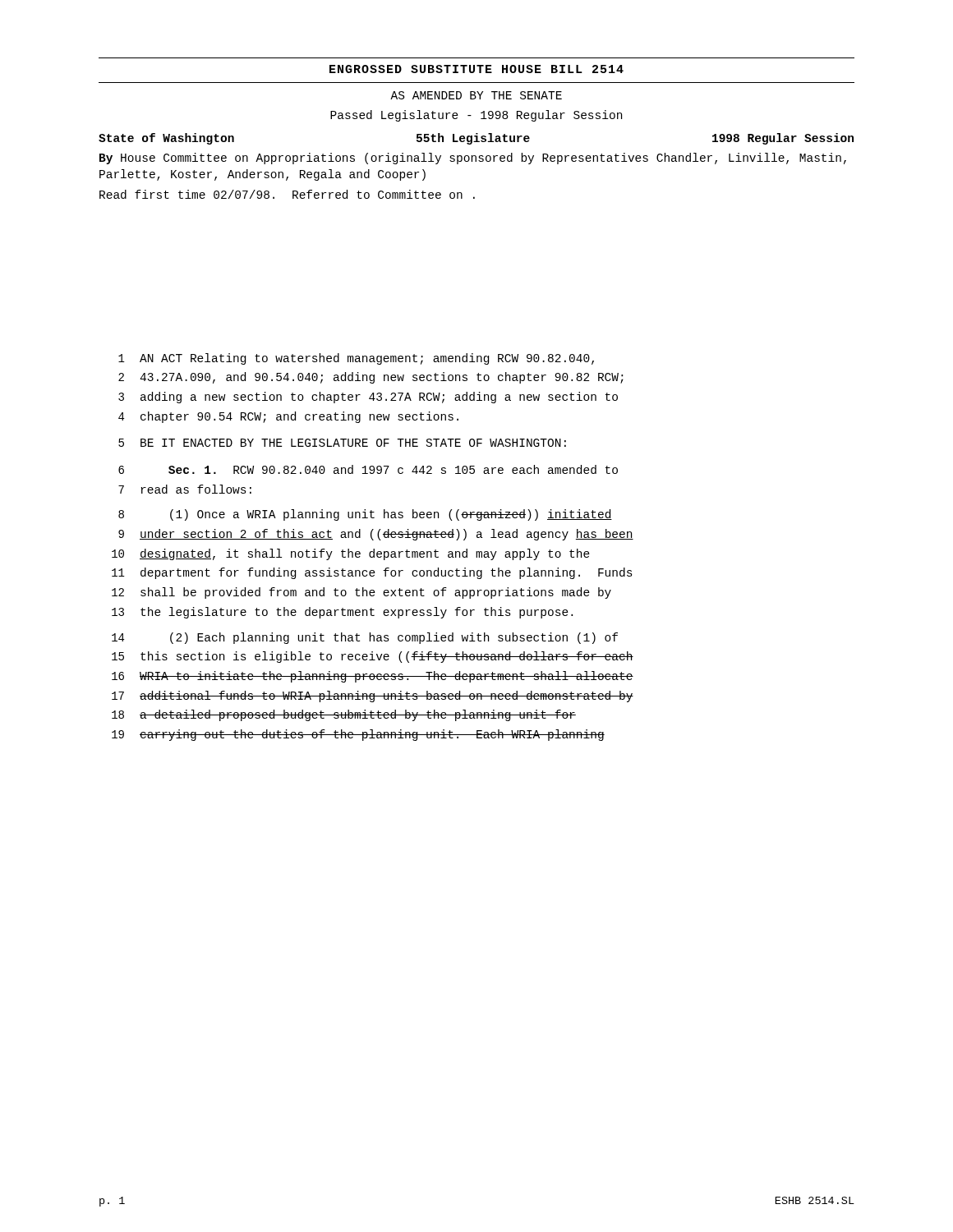This screenshot has width=953, height=1232.
Task: Click on the list item that reads "13 the legislature to the department expressly"
Action: coord(476,613)
